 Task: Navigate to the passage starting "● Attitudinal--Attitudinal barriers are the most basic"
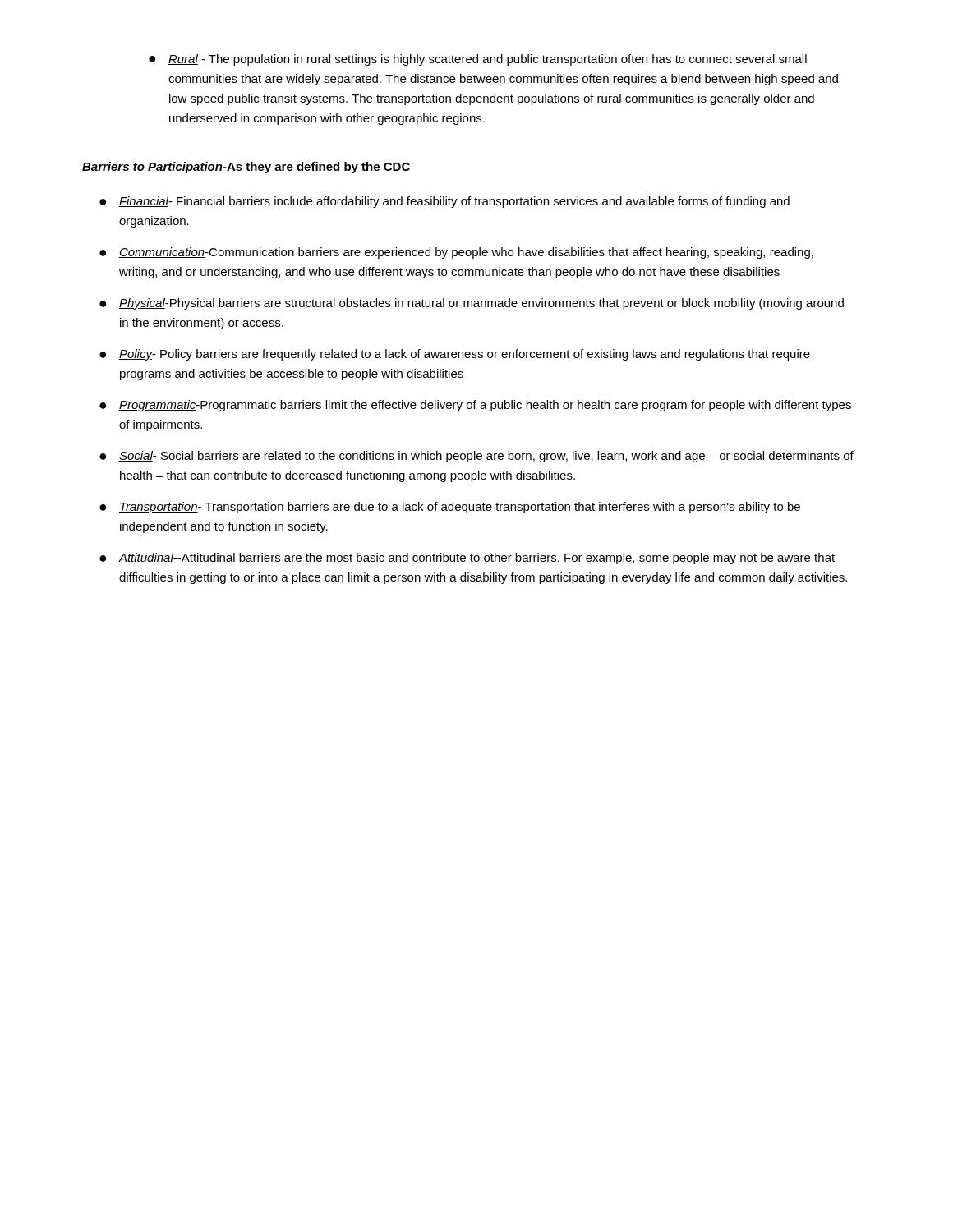tap(476, 567)
